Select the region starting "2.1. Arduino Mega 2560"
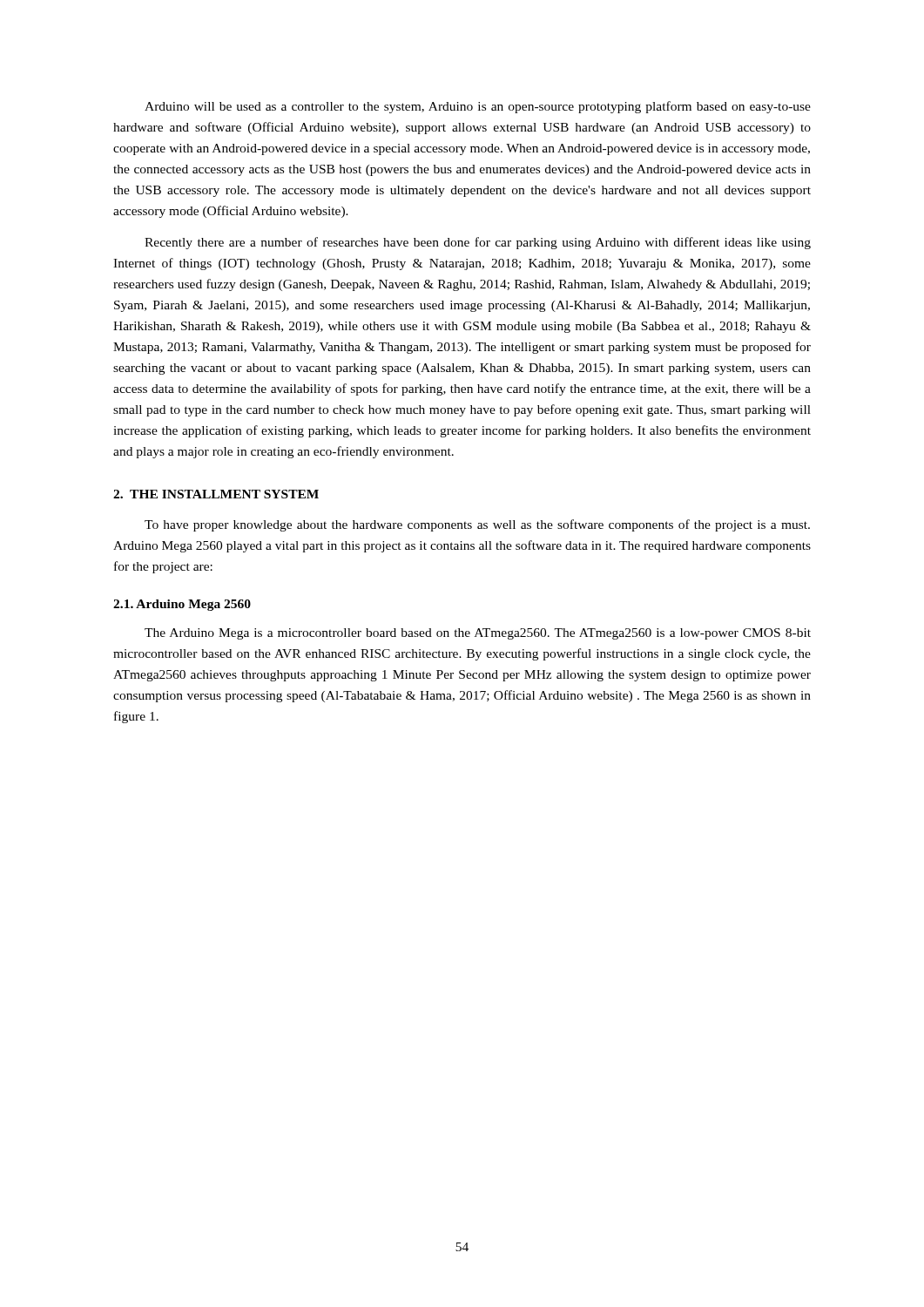The image size is (924, 1307). pyautogui.click(x=182, y=604)
